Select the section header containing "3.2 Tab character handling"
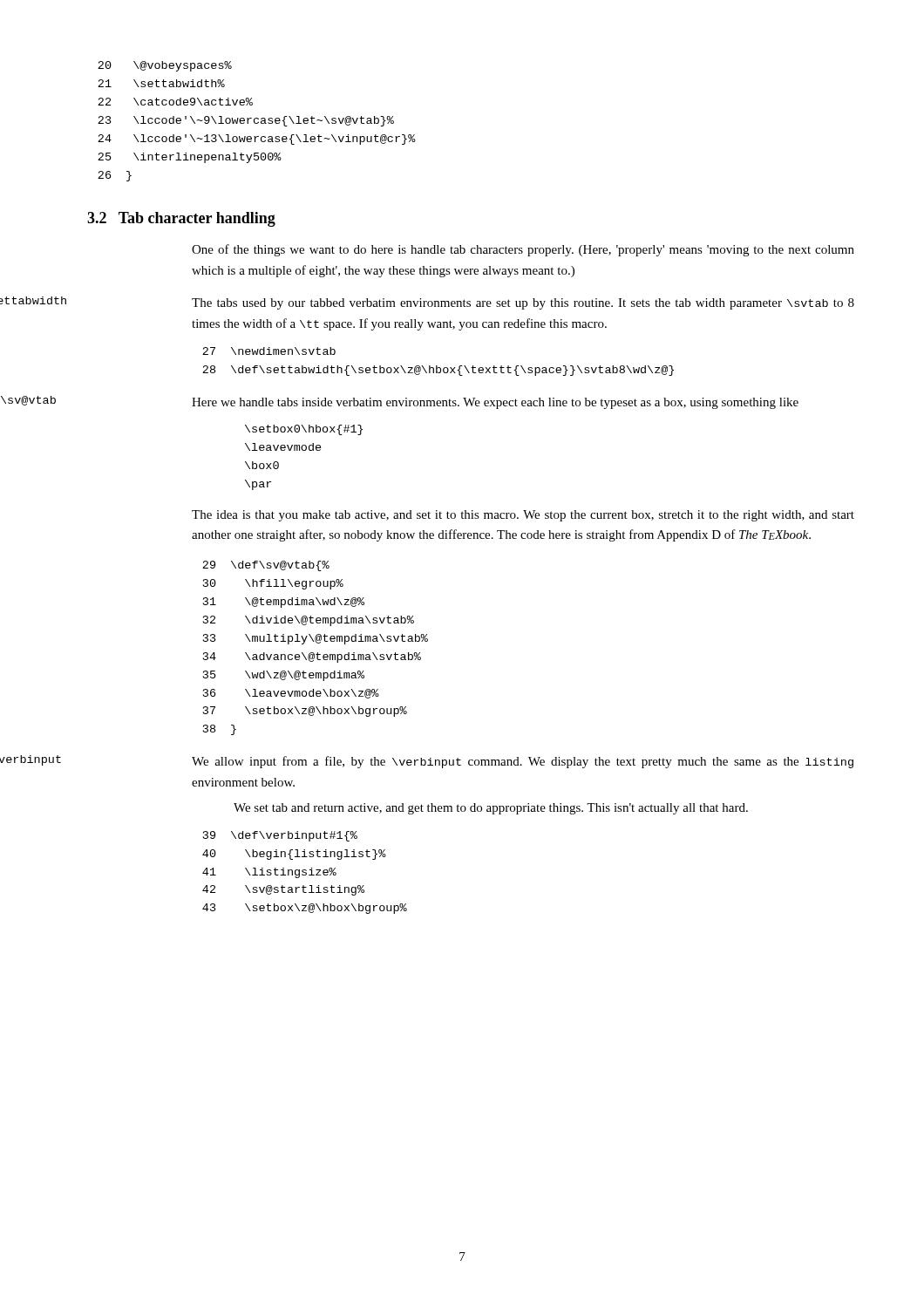This screenshot has width=924, height=1308. 181,218
